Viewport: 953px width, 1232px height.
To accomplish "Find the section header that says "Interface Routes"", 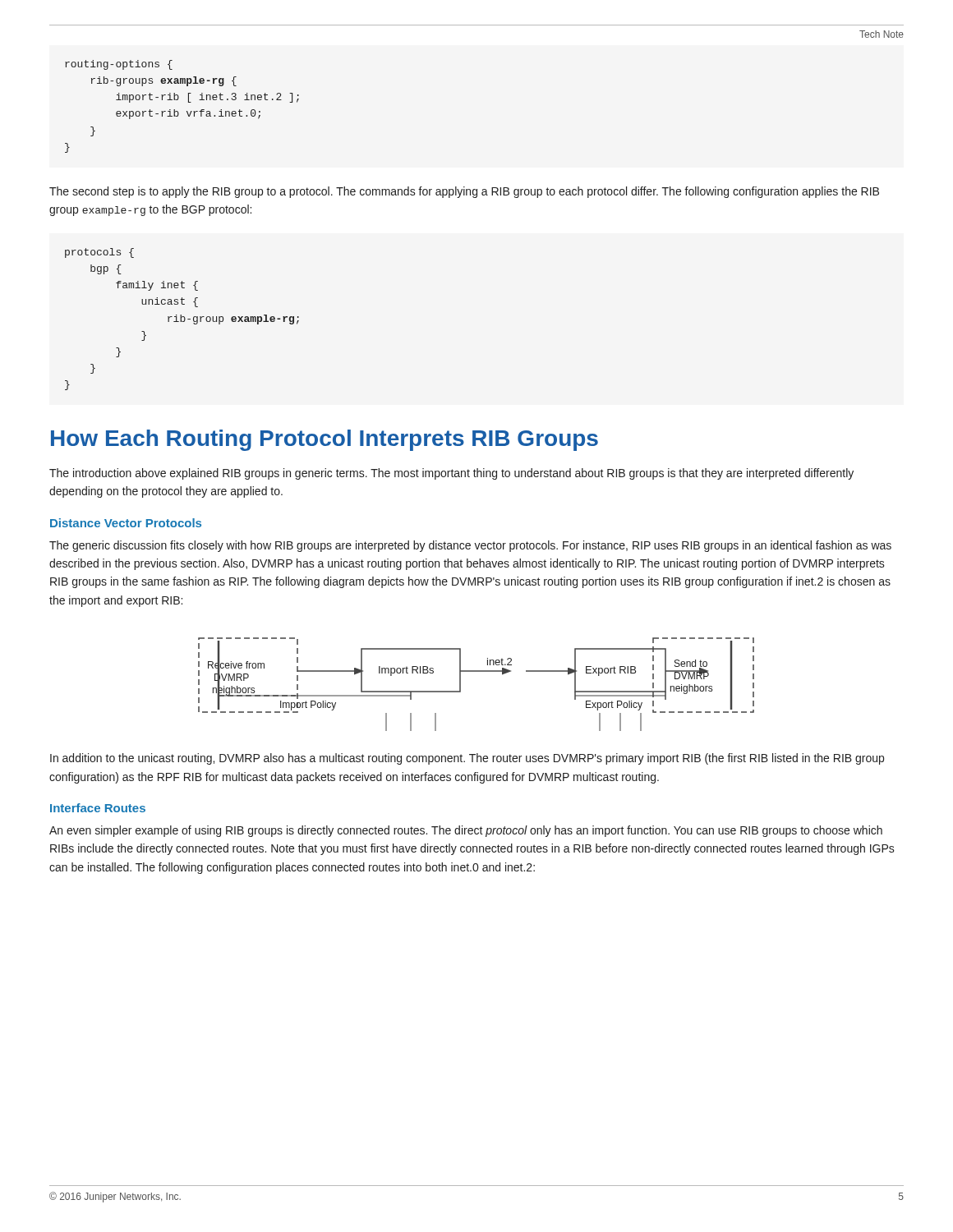I will coord(98,808).
